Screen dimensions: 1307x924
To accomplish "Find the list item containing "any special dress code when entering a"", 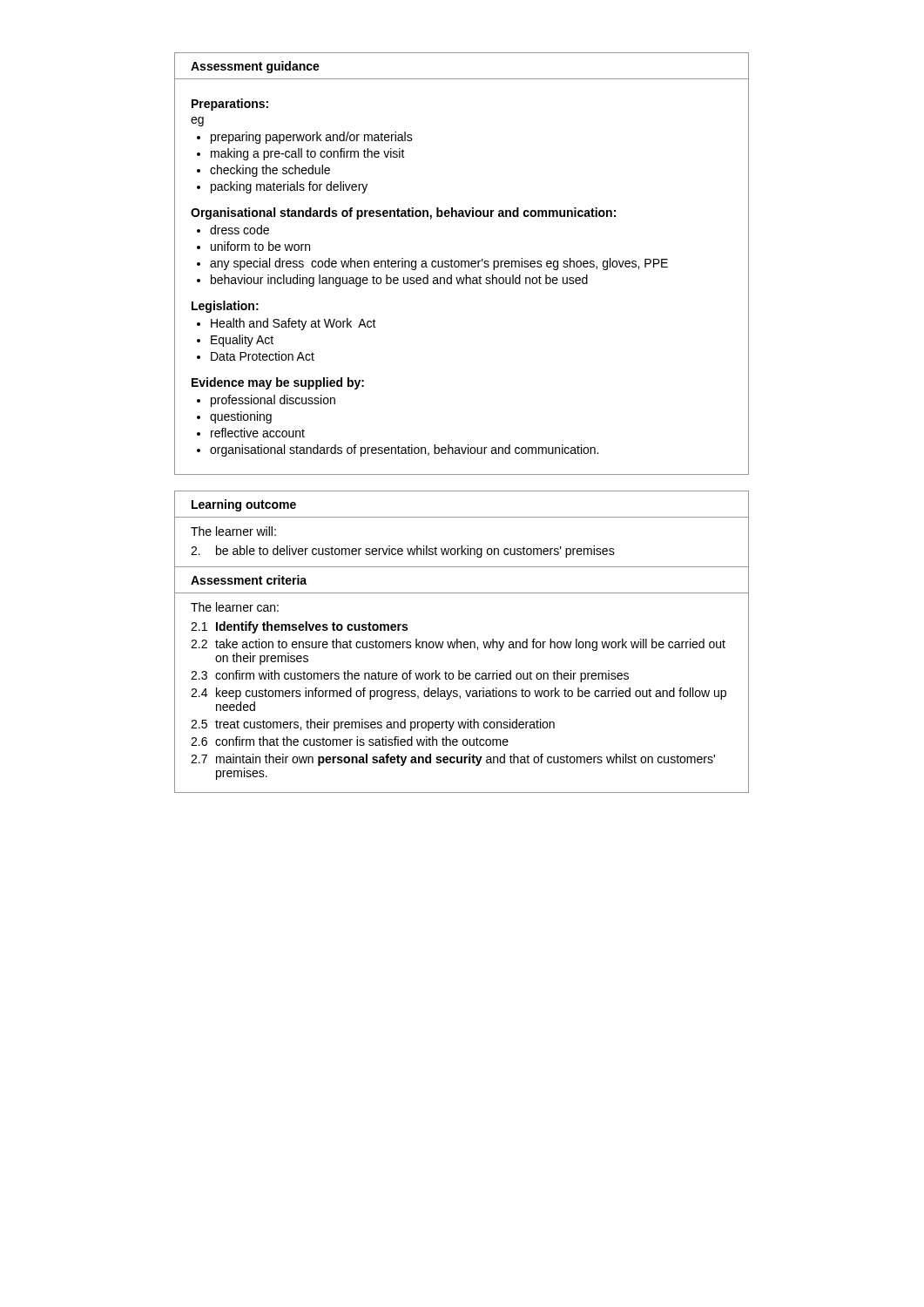I will [x=439, y=263].
